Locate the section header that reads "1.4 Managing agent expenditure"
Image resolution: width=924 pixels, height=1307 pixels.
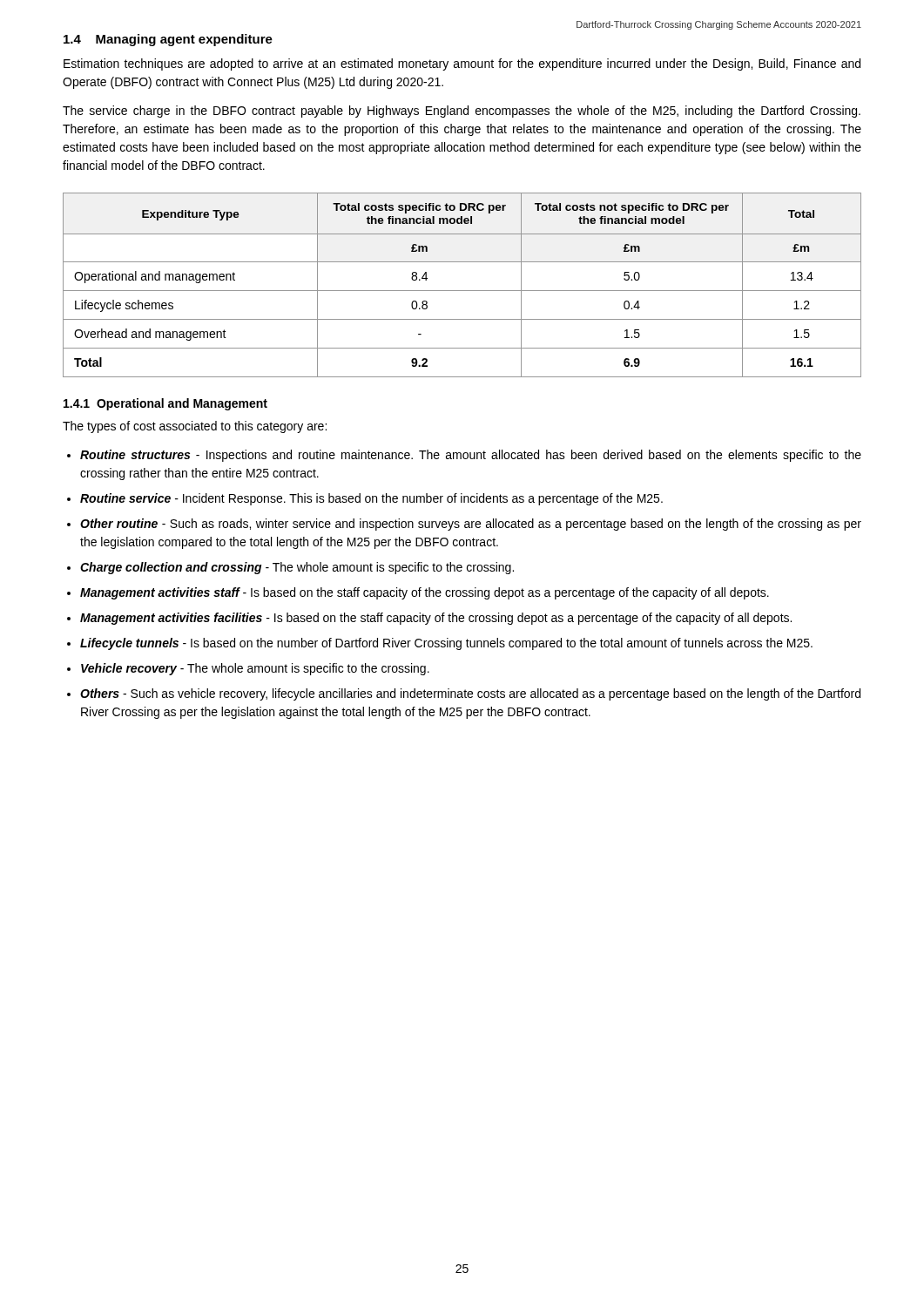pyautogui.click(x=168, y=39)
